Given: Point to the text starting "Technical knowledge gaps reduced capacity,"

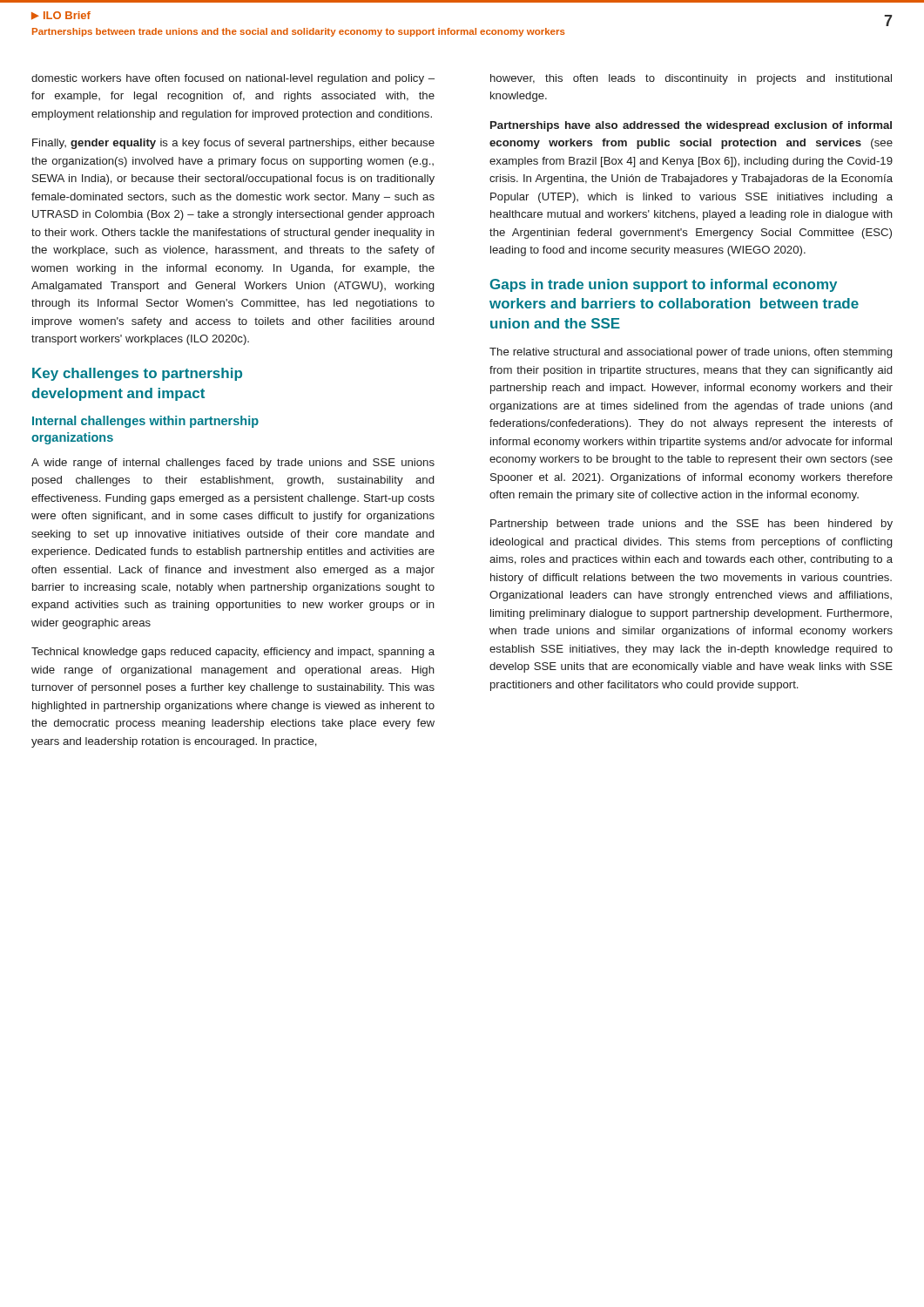Looking at the screenshot, I should (x=233, y=696).
